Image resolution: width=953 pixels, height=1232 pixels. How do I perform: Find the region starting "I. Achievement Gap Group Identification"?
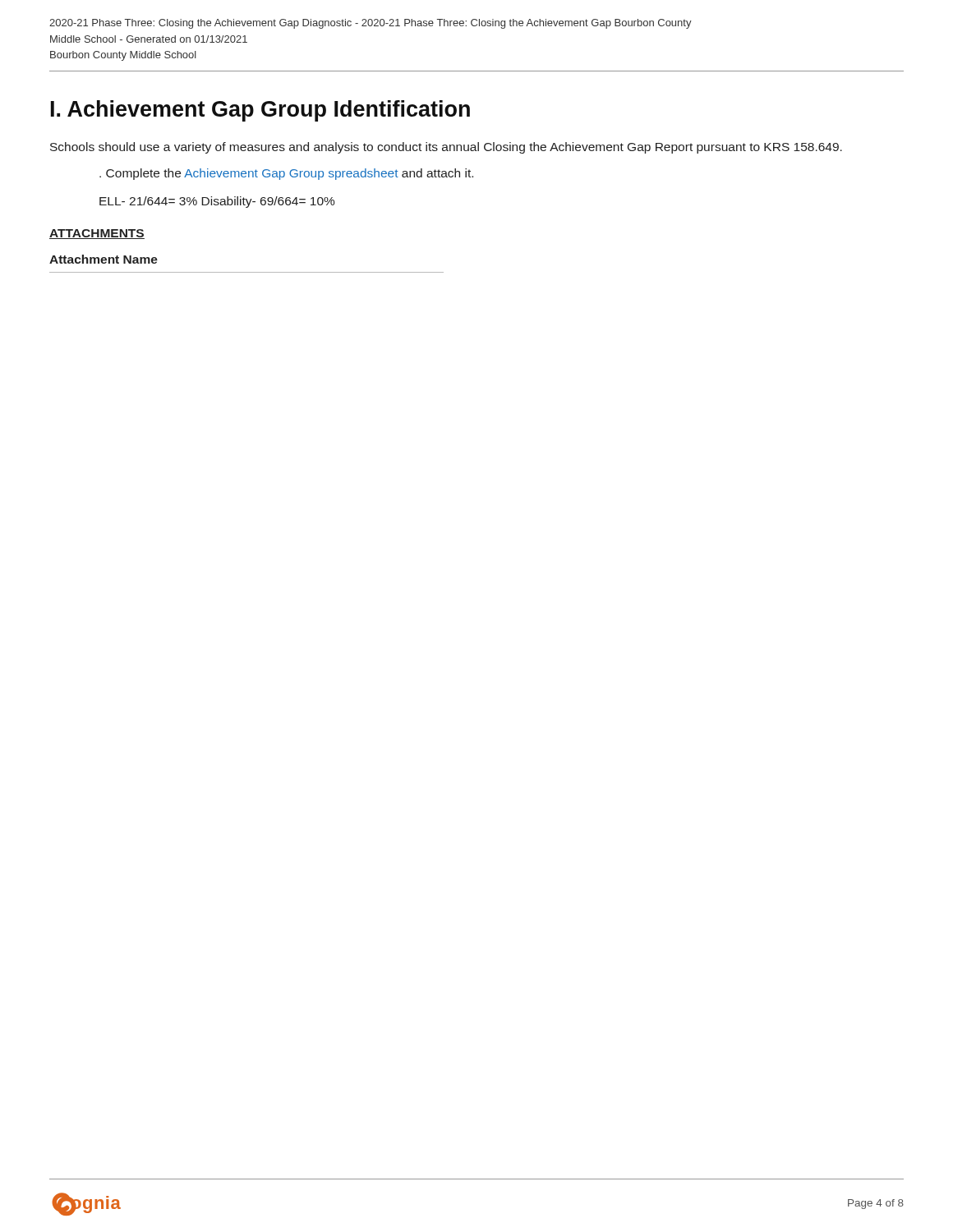pyautogui.click(x=260, y=109)
